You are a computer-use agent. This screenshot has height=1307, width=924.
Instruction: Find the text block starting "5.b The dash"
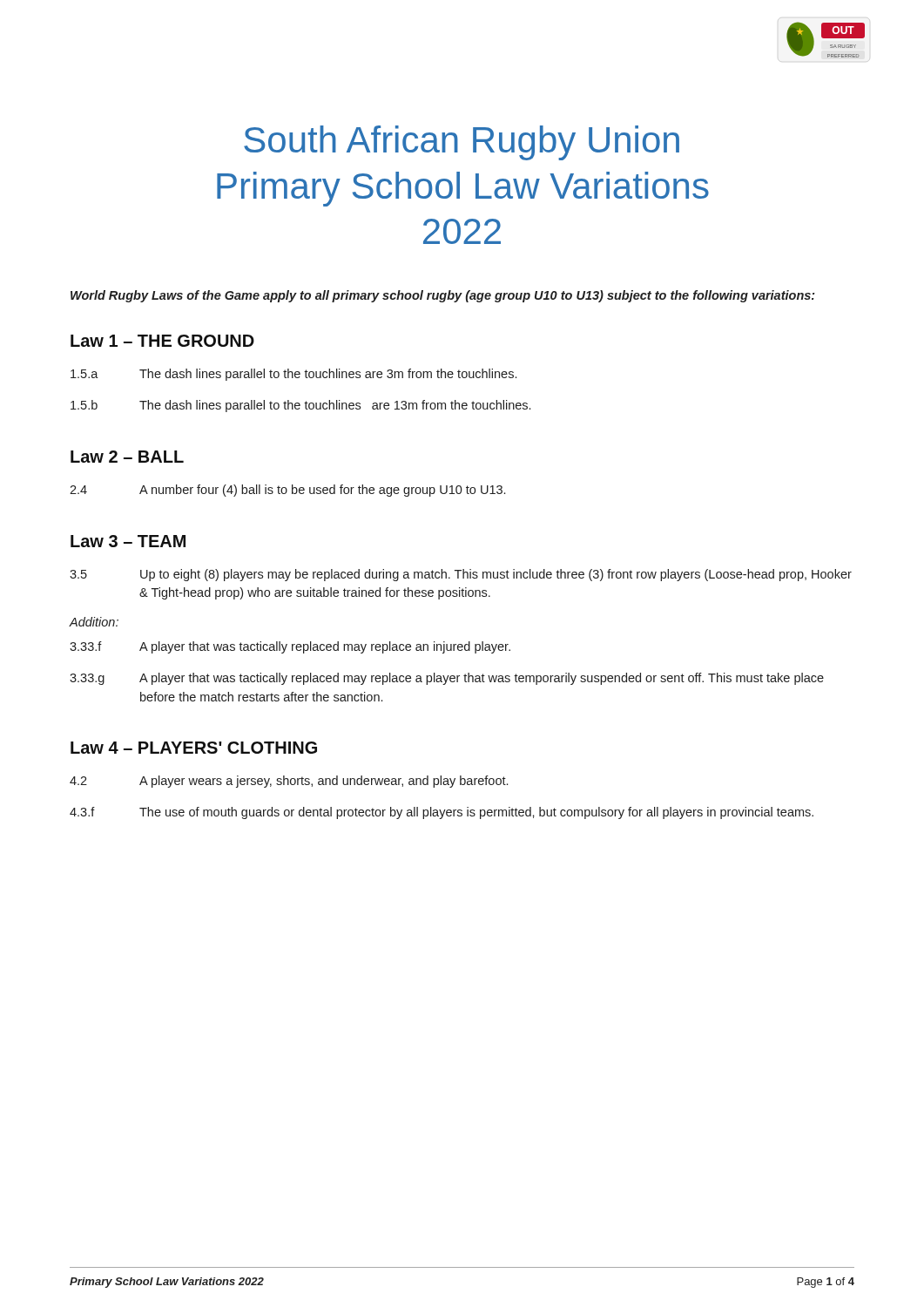coord(462,406)
